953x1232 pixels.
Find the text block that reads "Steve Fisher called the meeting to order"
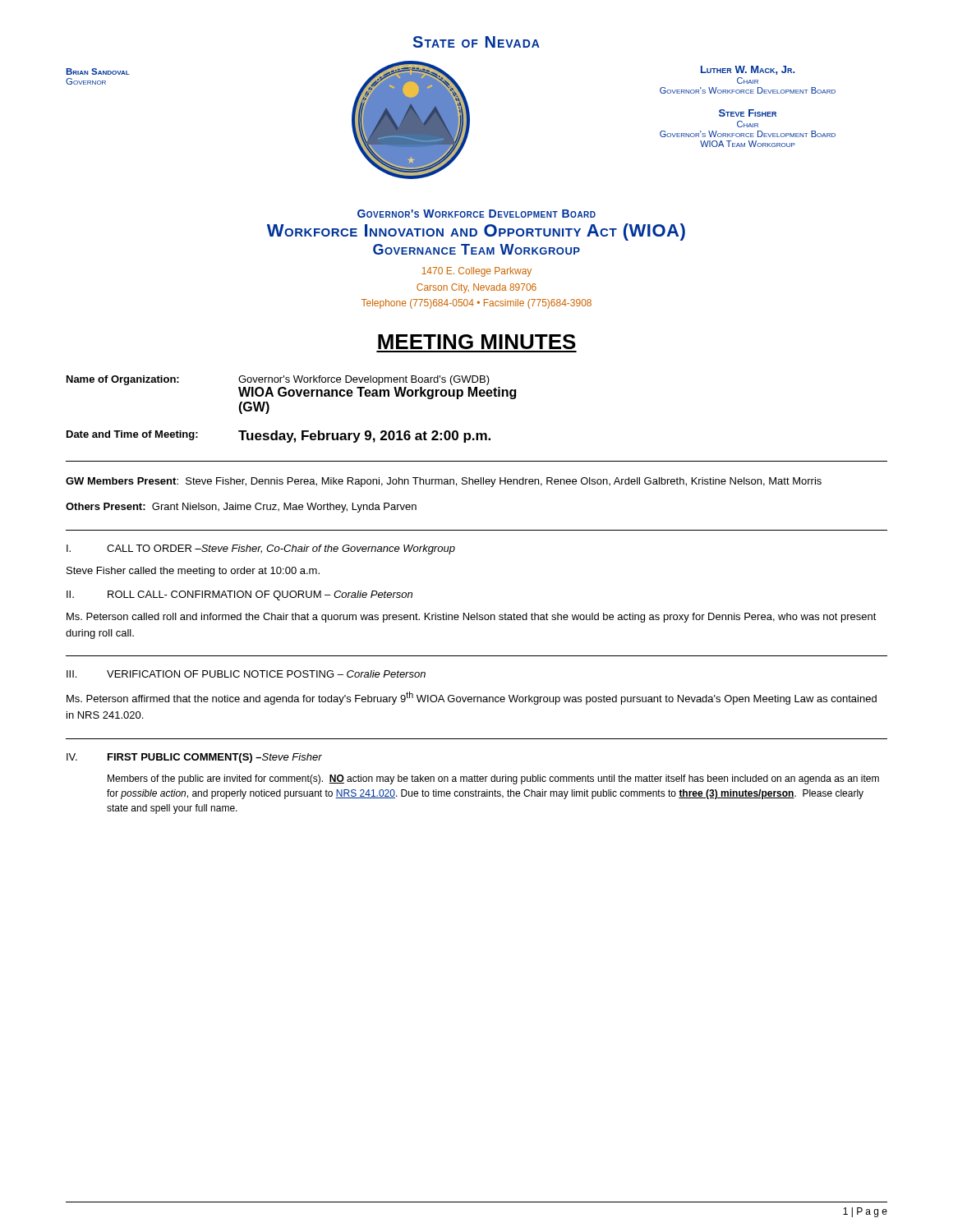click(193, 570)
